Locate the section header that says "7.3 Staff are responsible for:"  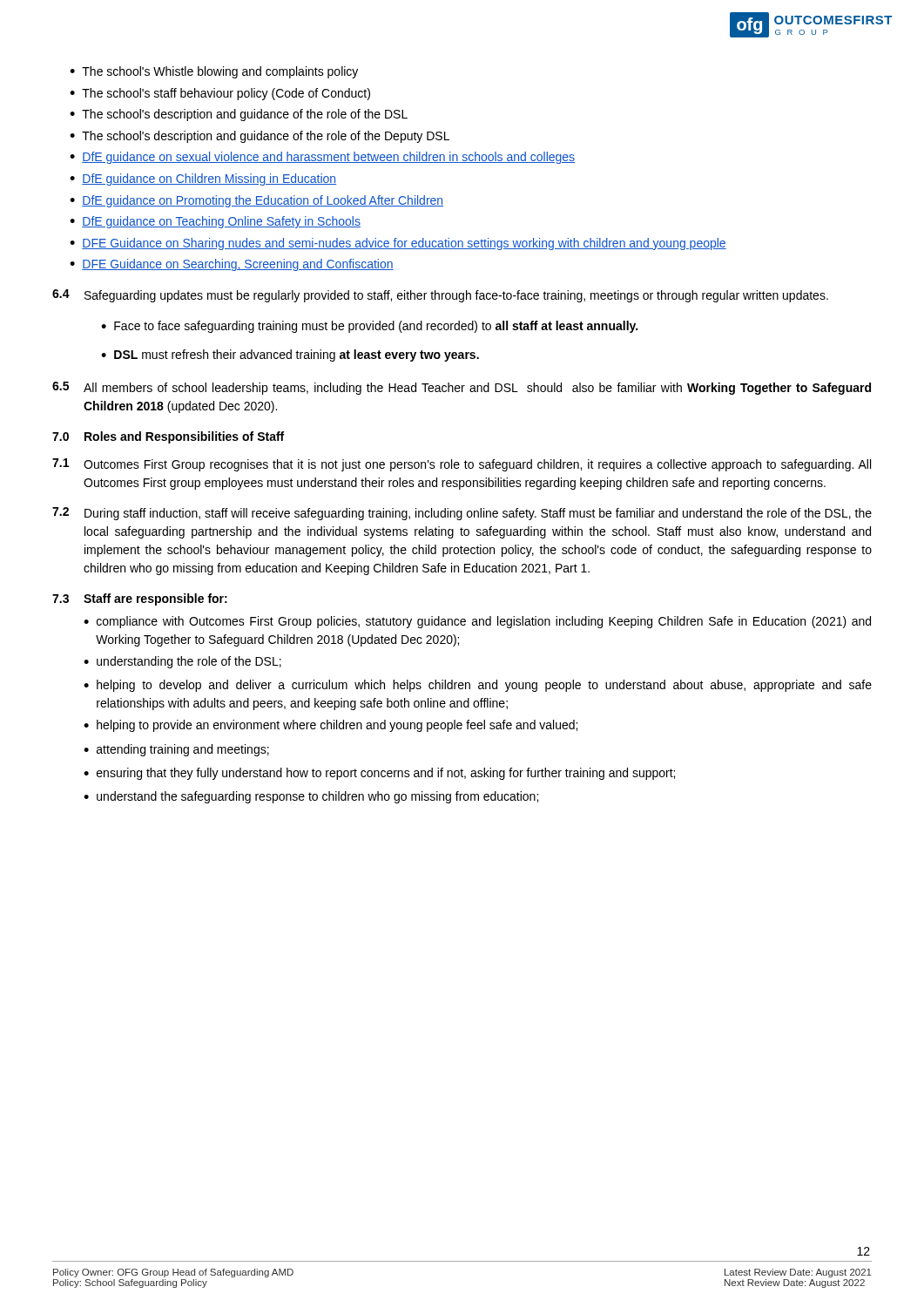tap(140, 598)
